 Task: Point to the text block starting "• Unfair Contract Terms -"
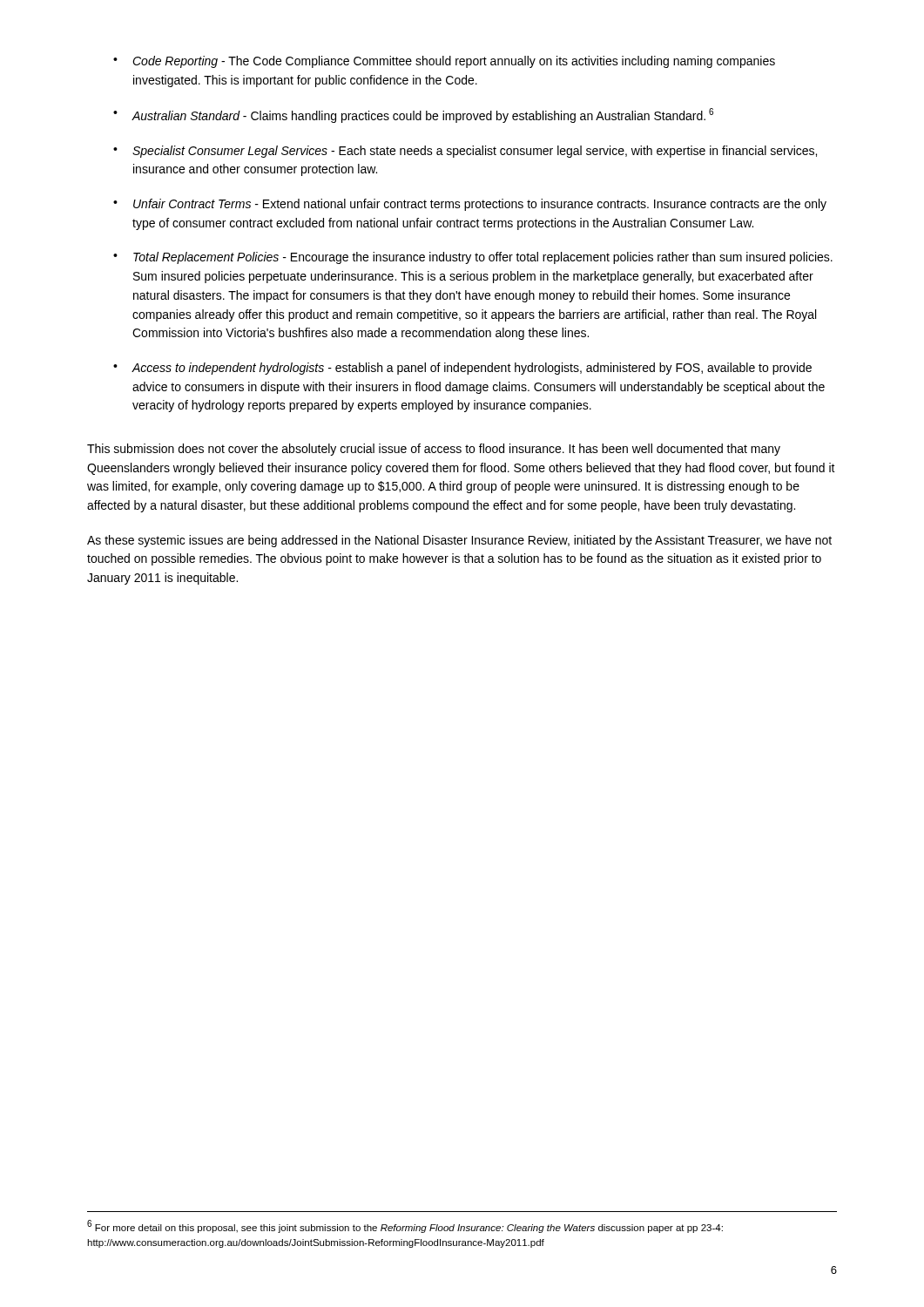(475, 214)
